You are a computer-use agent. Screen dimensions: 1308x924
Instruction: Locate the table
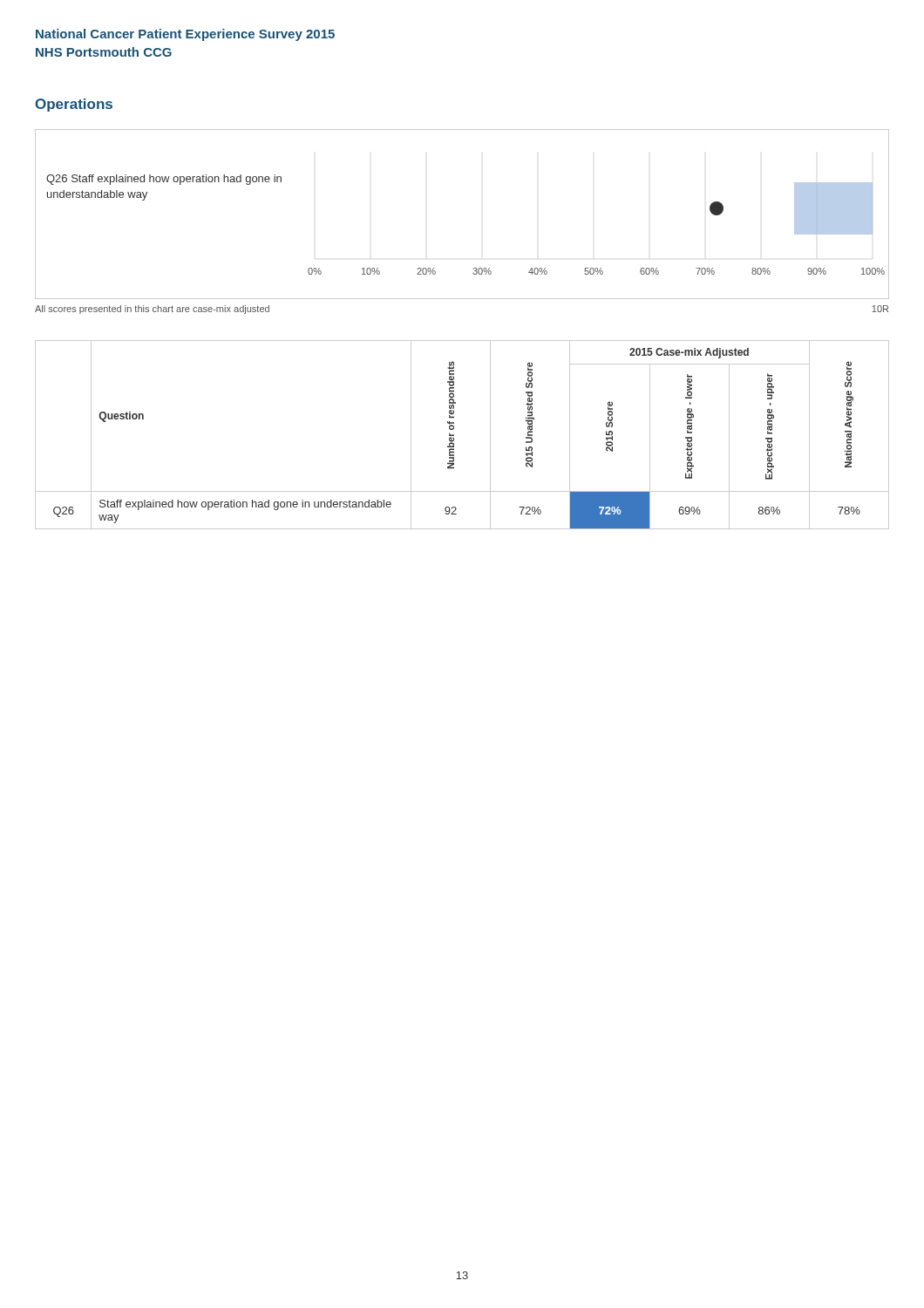(x=462, y=435)
